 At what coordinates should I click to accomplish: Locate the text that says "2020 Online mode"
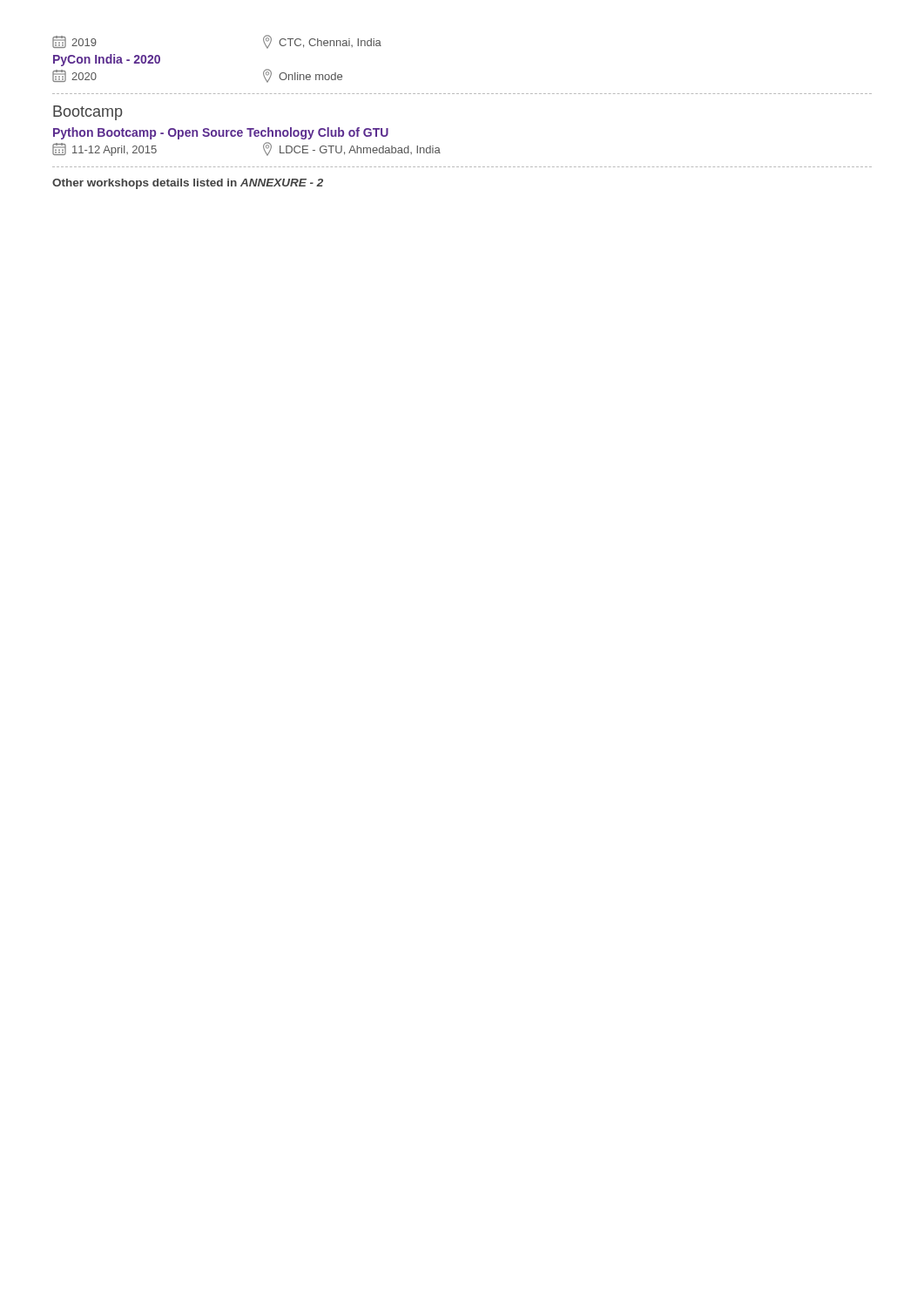tap(75, 76)
